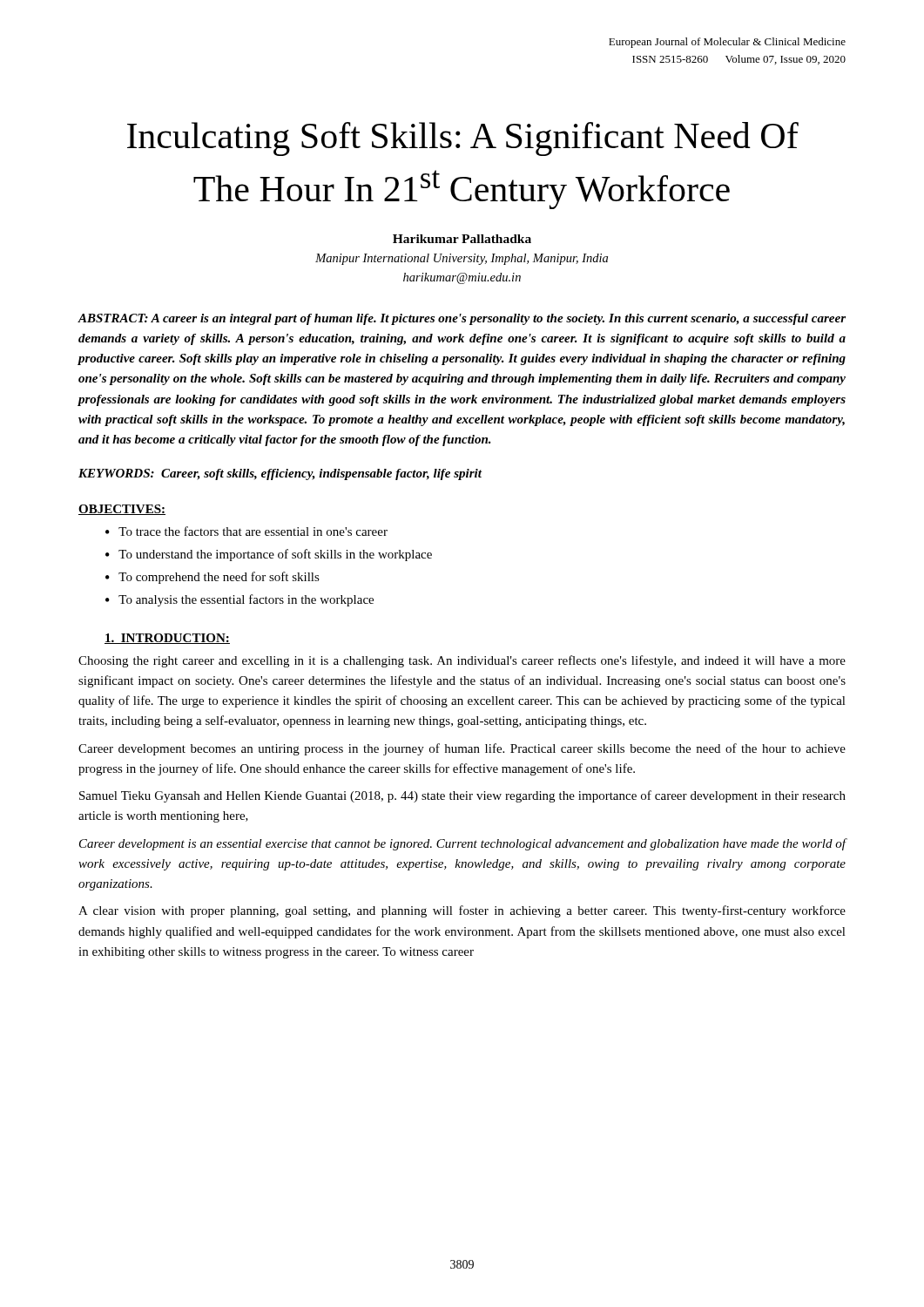Click the passage that begins "• To understand"
924x1307 pixels.
click(x=268, y=555)
